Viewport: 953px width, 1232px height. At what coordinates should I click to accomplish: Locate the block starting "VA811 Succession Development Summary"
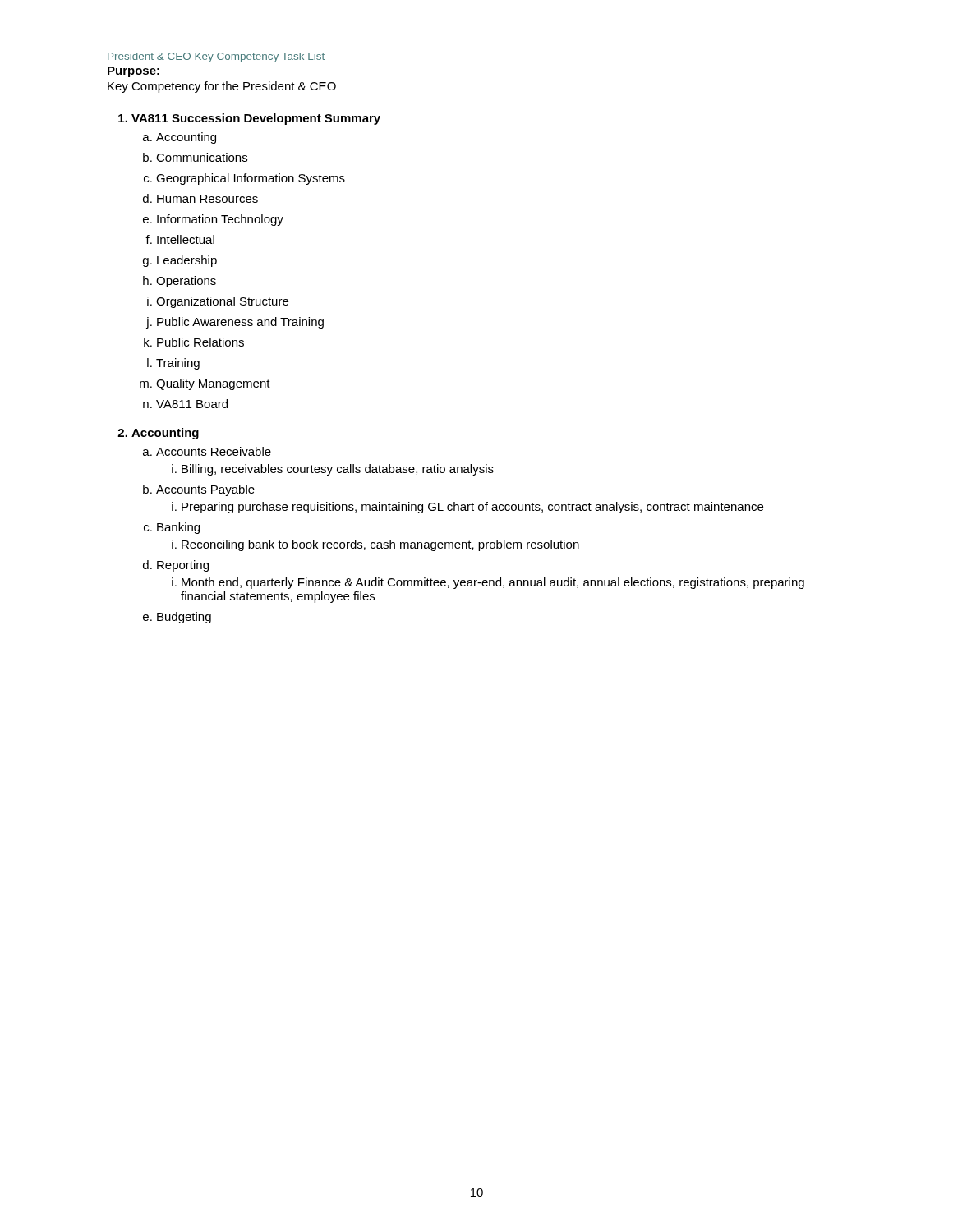click(x=256, y=119)
